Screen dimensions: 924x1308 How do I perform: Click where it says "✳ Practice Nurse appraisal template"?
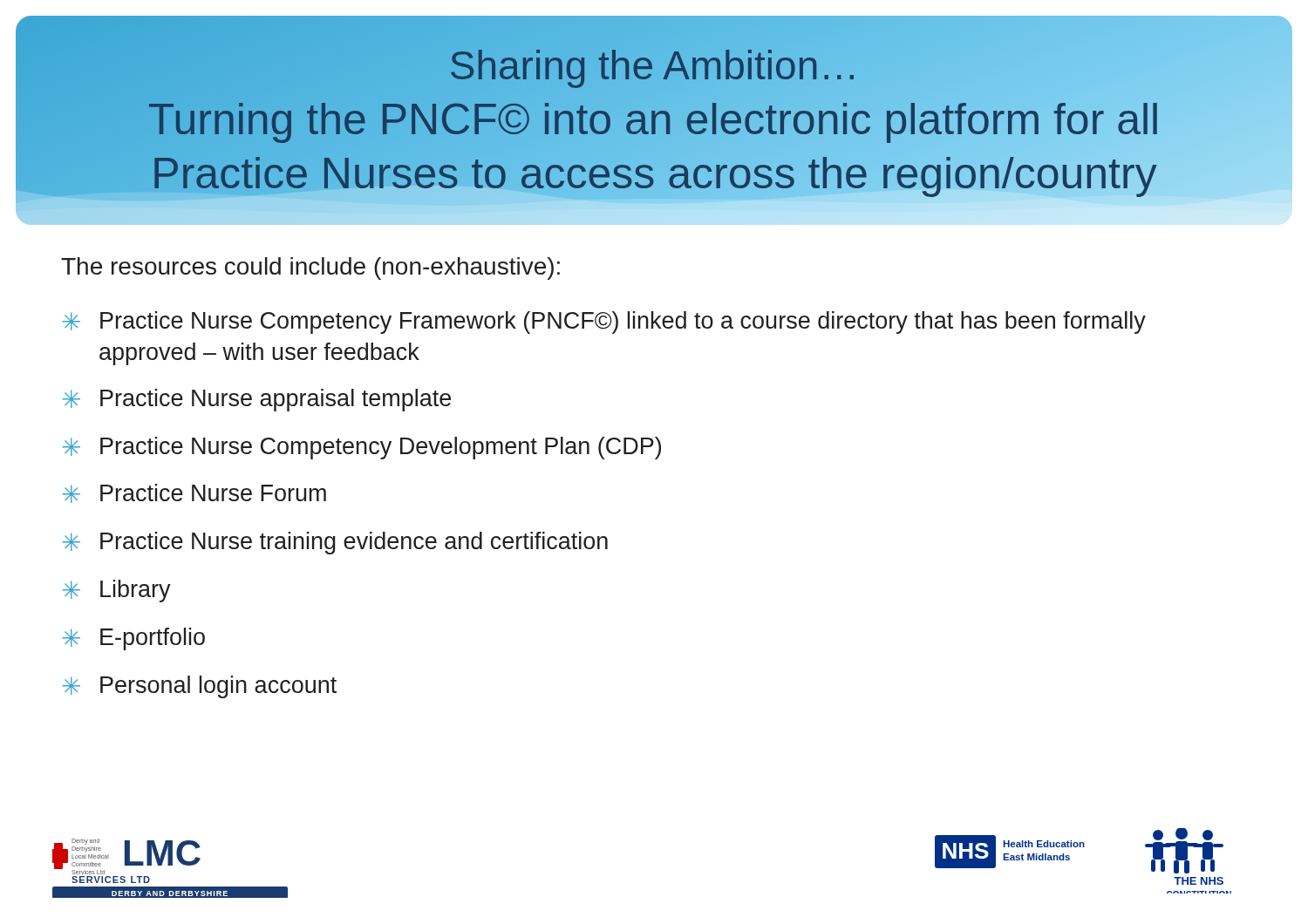click(256, 400)
